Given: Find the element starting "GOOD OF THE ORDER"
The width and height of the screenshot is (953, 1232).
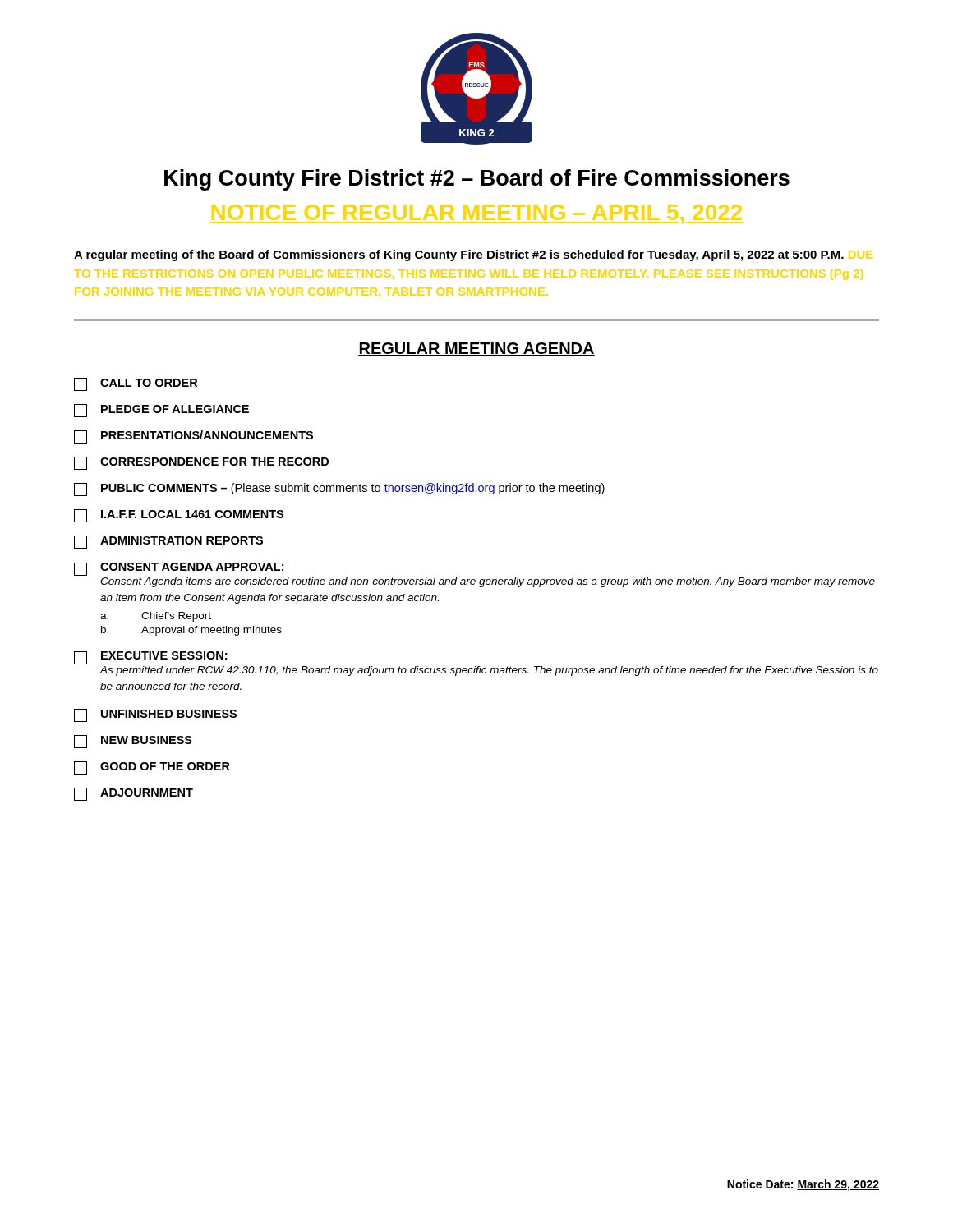Looking at the screenshot, I should (152, 768).
